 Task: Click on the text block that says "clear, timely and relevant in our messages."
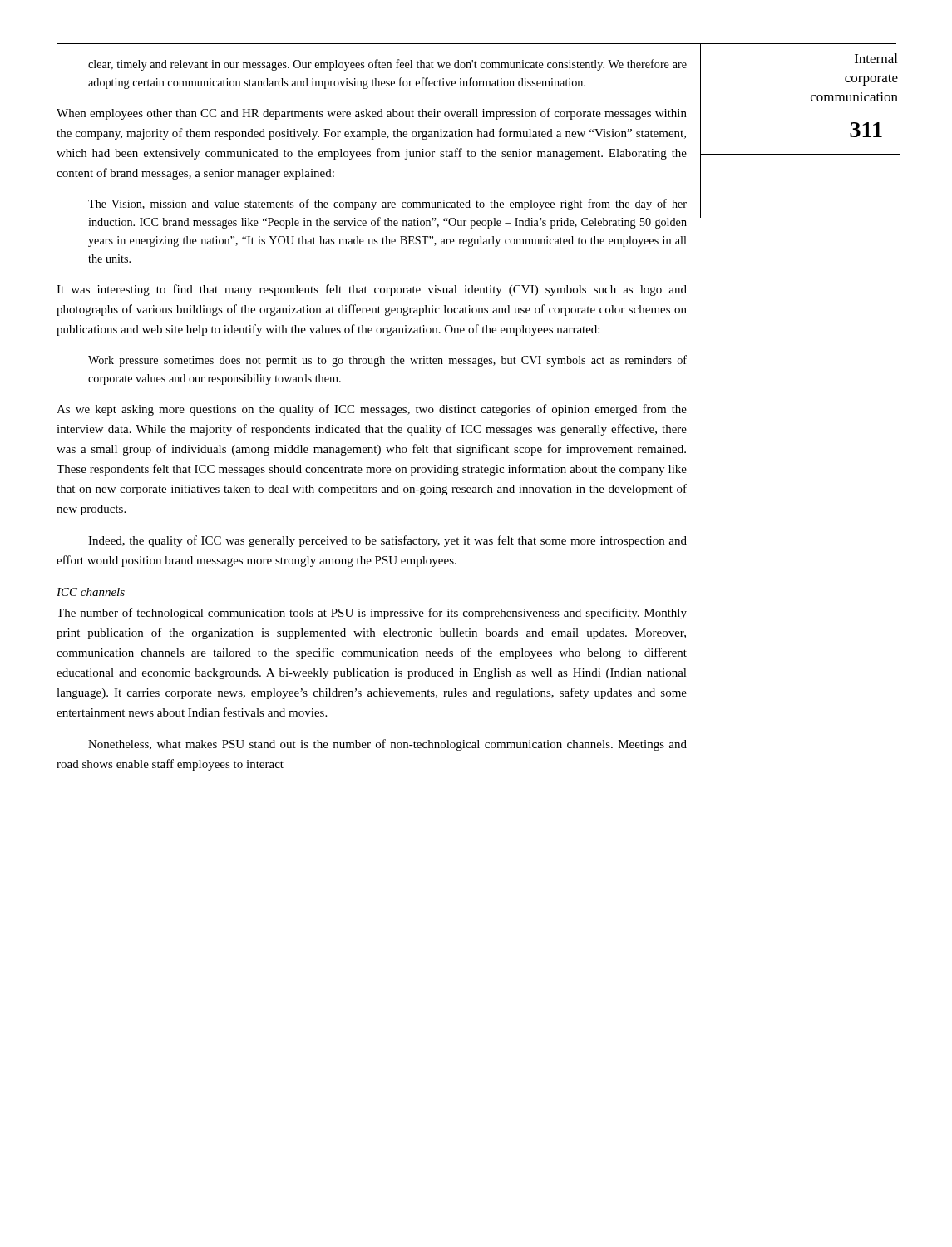[x=387, y=73]
